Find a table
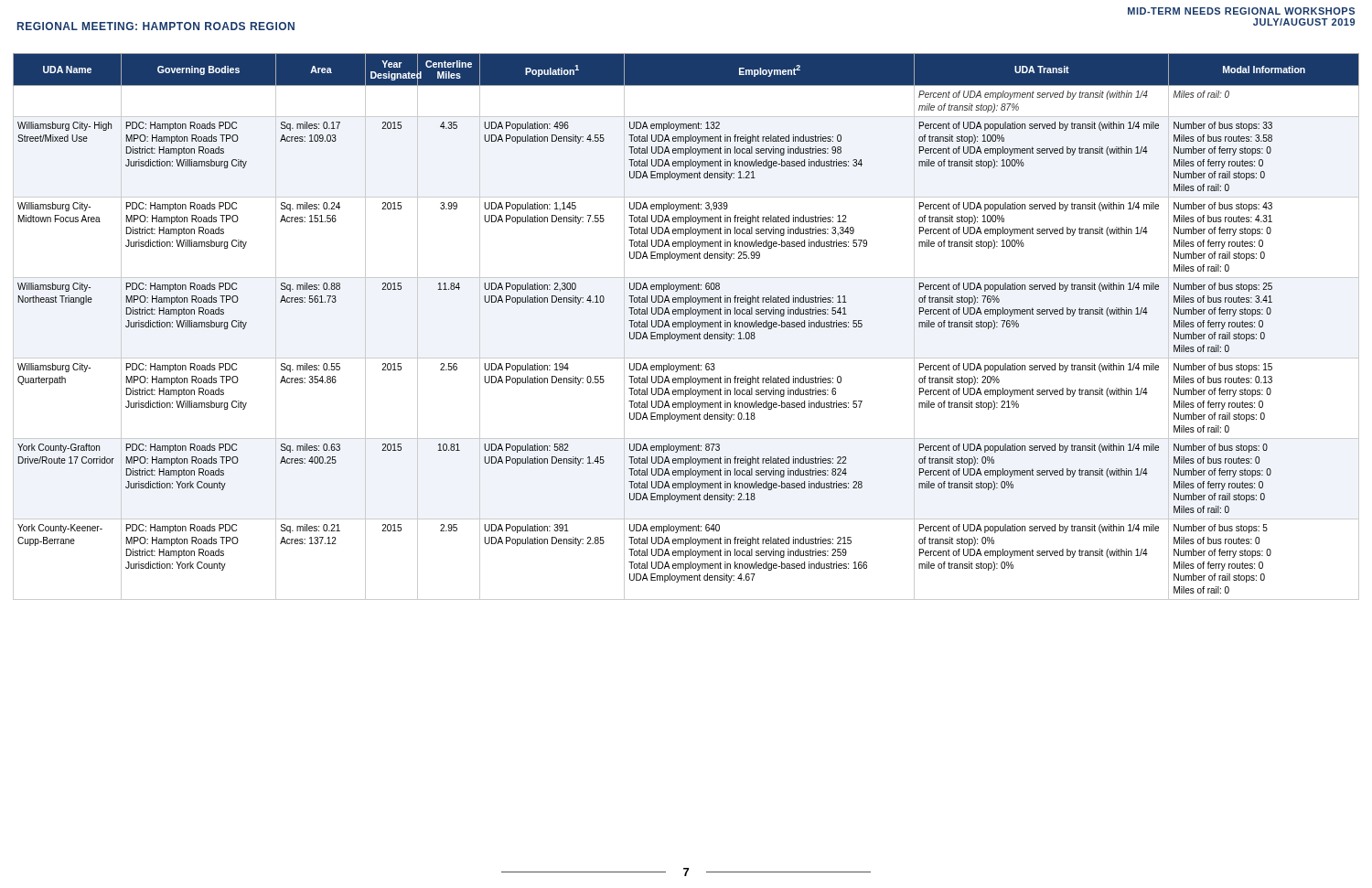 686,326
